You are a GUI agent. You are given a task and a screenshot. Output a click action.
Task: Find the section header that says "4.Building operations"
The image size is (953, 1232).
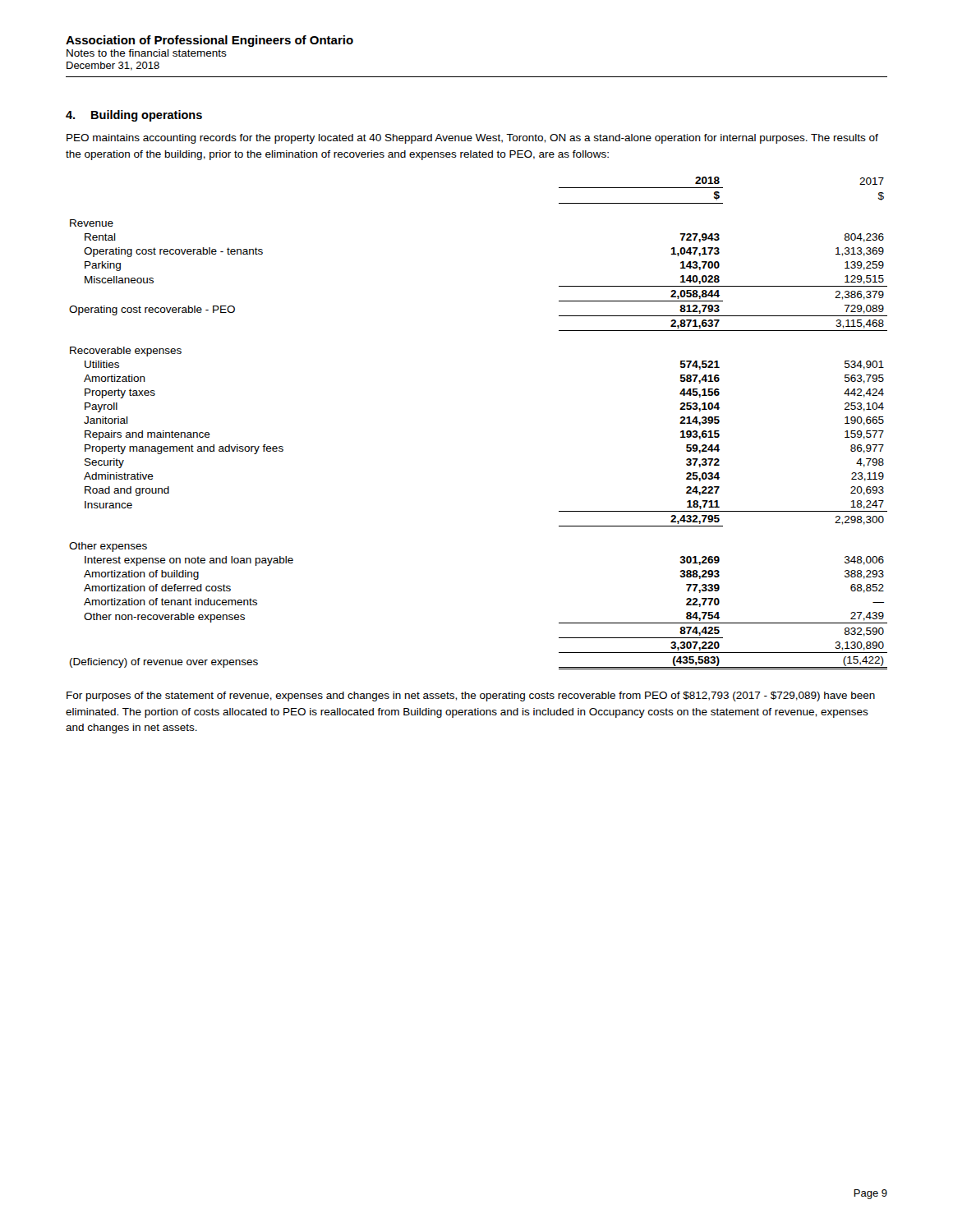coord(134,115)
